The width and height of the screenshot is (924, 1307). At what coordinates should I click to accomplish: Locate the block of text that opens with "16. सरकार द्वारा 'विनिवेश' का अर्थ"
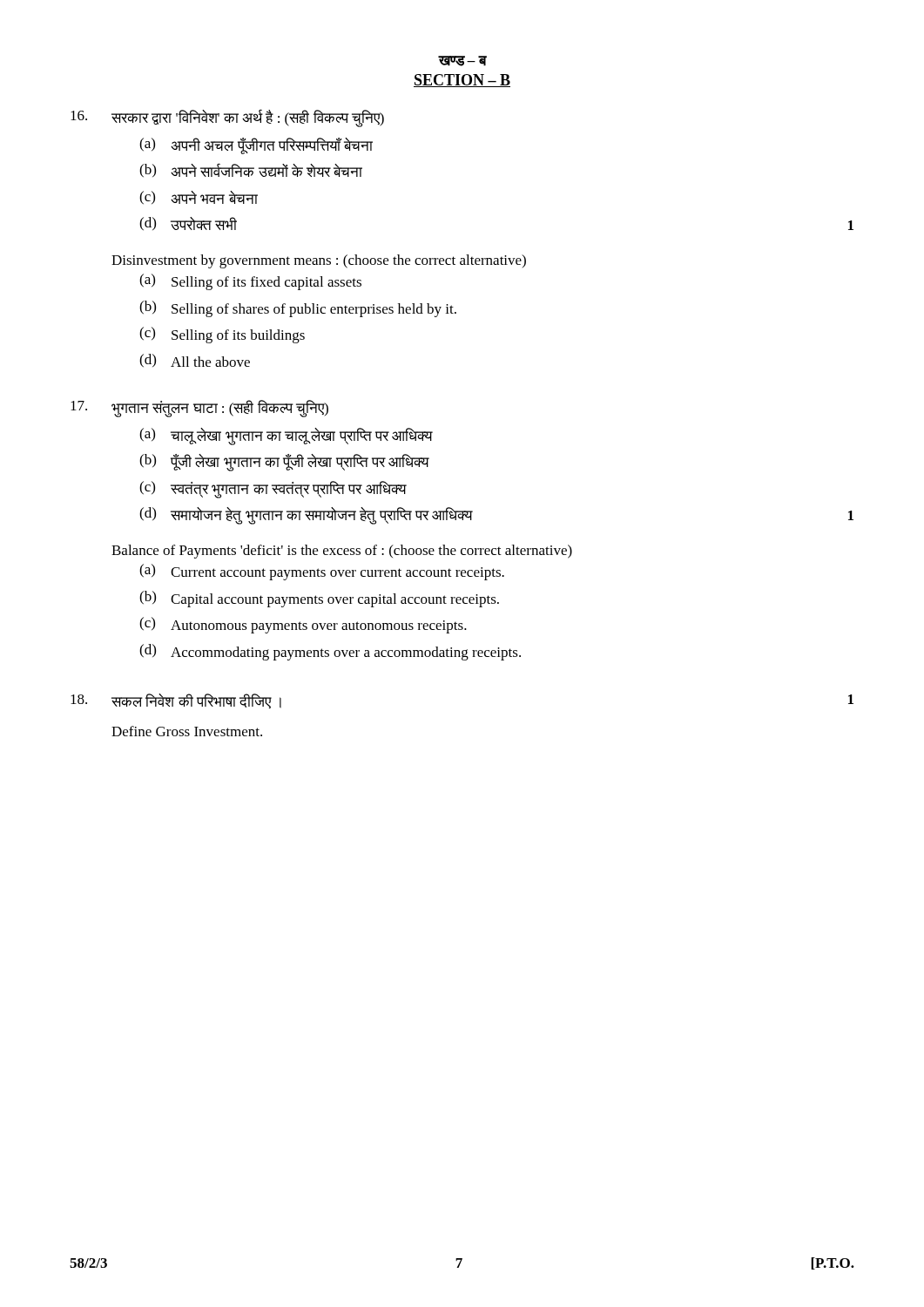227,118
